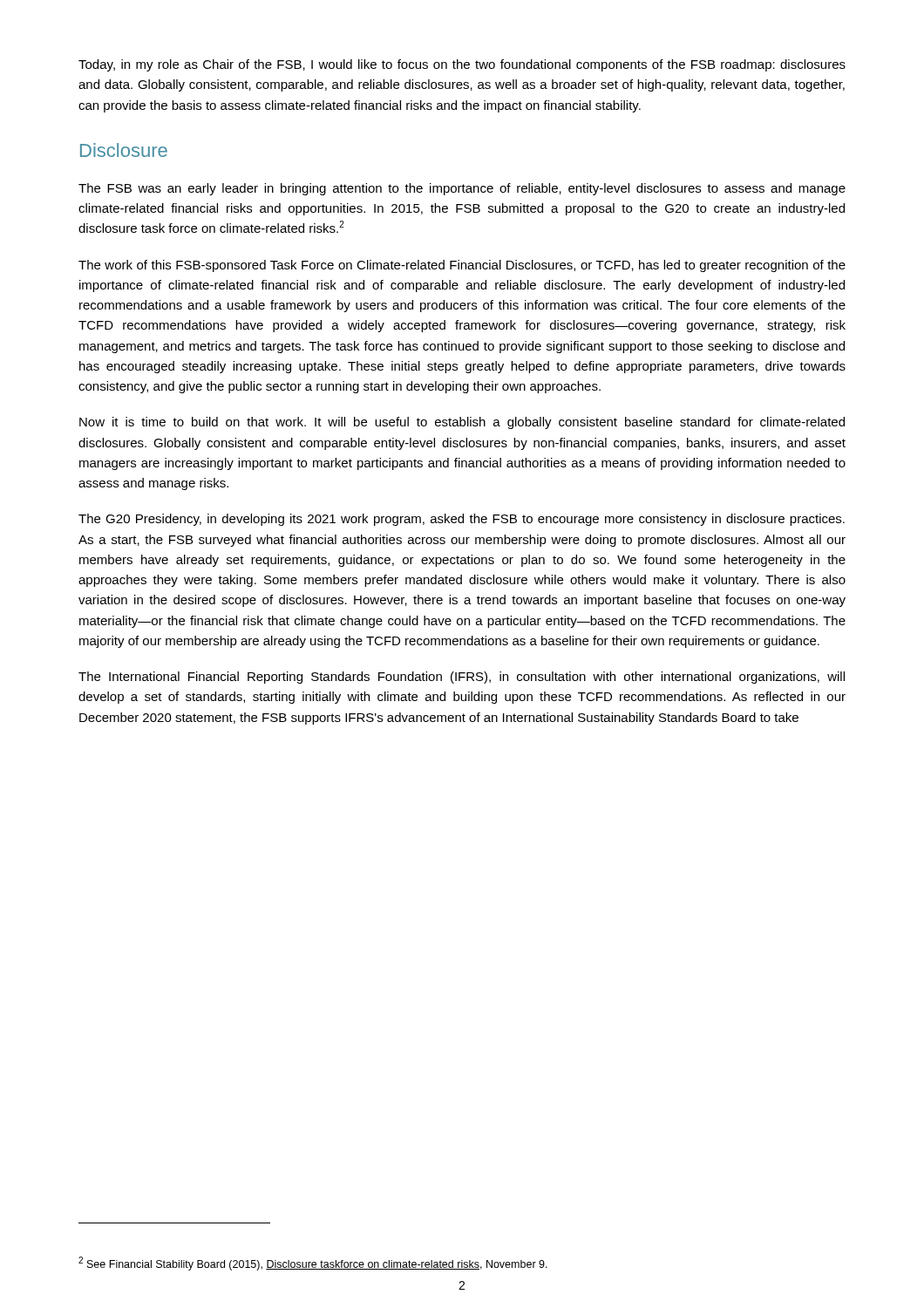Find the block starting "The work of this FSB-sponsored"
The image size is (924, 1308).
(462, 325)
